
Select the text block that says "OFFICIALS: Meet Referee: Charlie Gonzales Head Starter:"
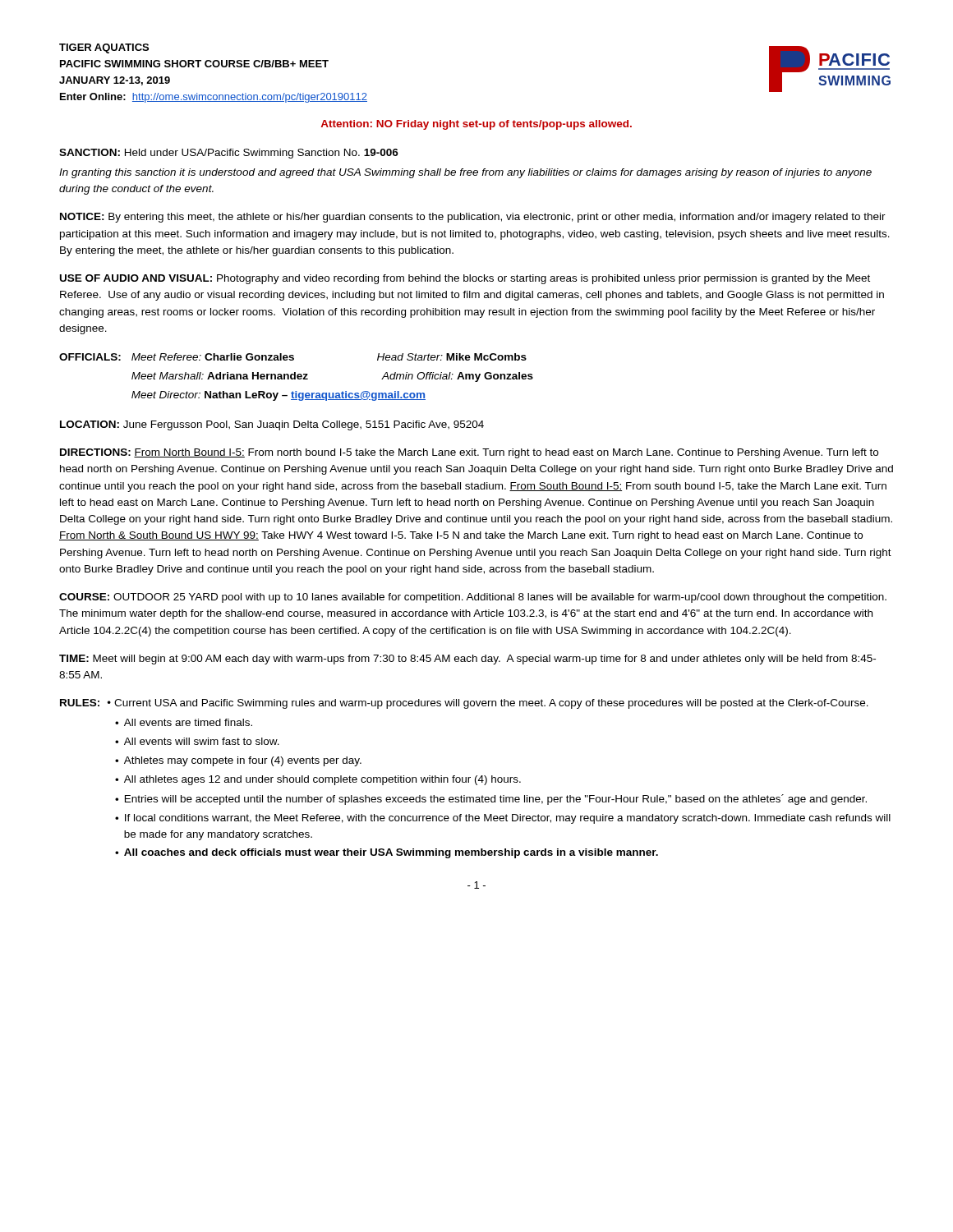click(296, 377)
